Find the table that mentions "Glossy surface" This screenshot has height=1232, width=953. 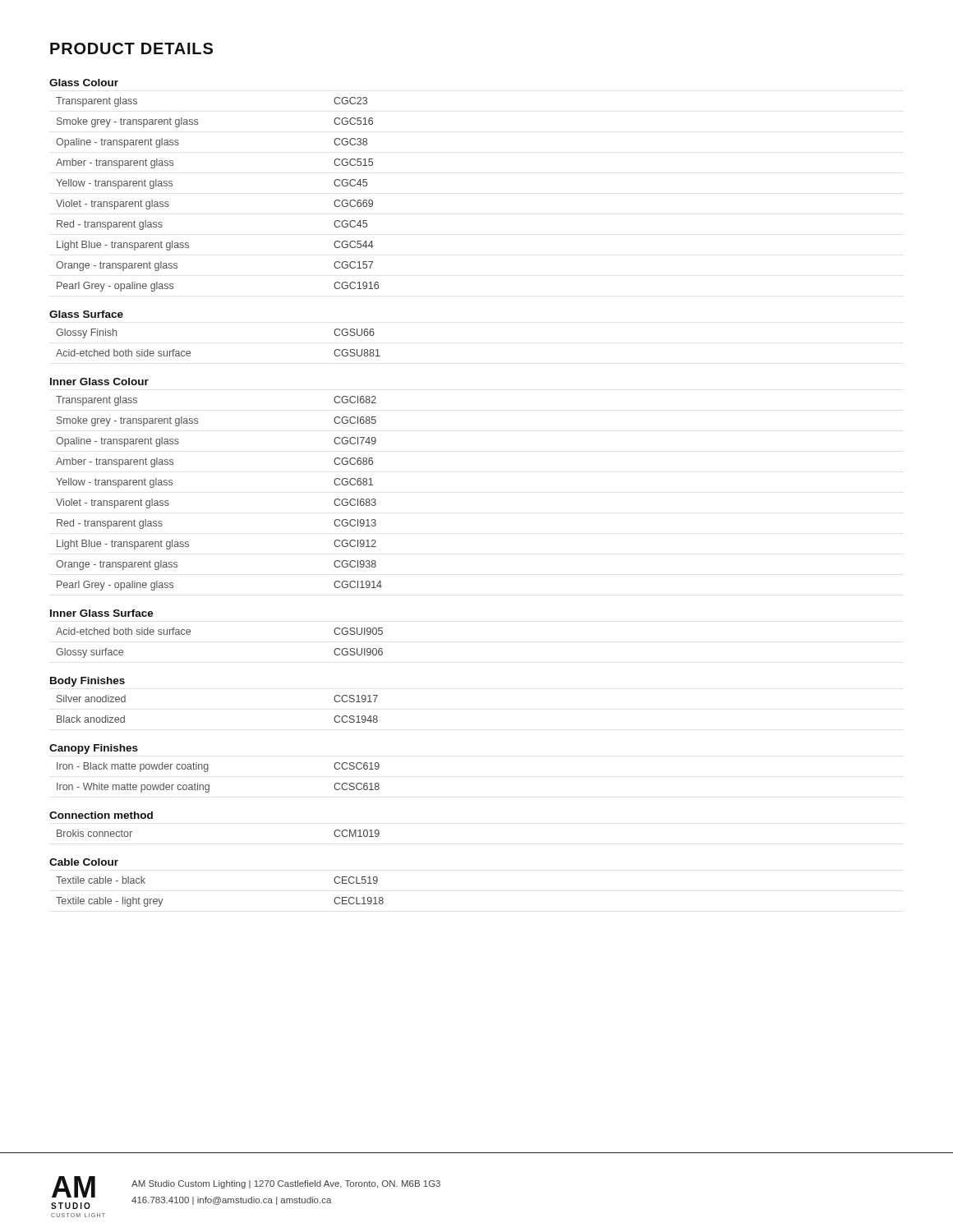[476, 642]
